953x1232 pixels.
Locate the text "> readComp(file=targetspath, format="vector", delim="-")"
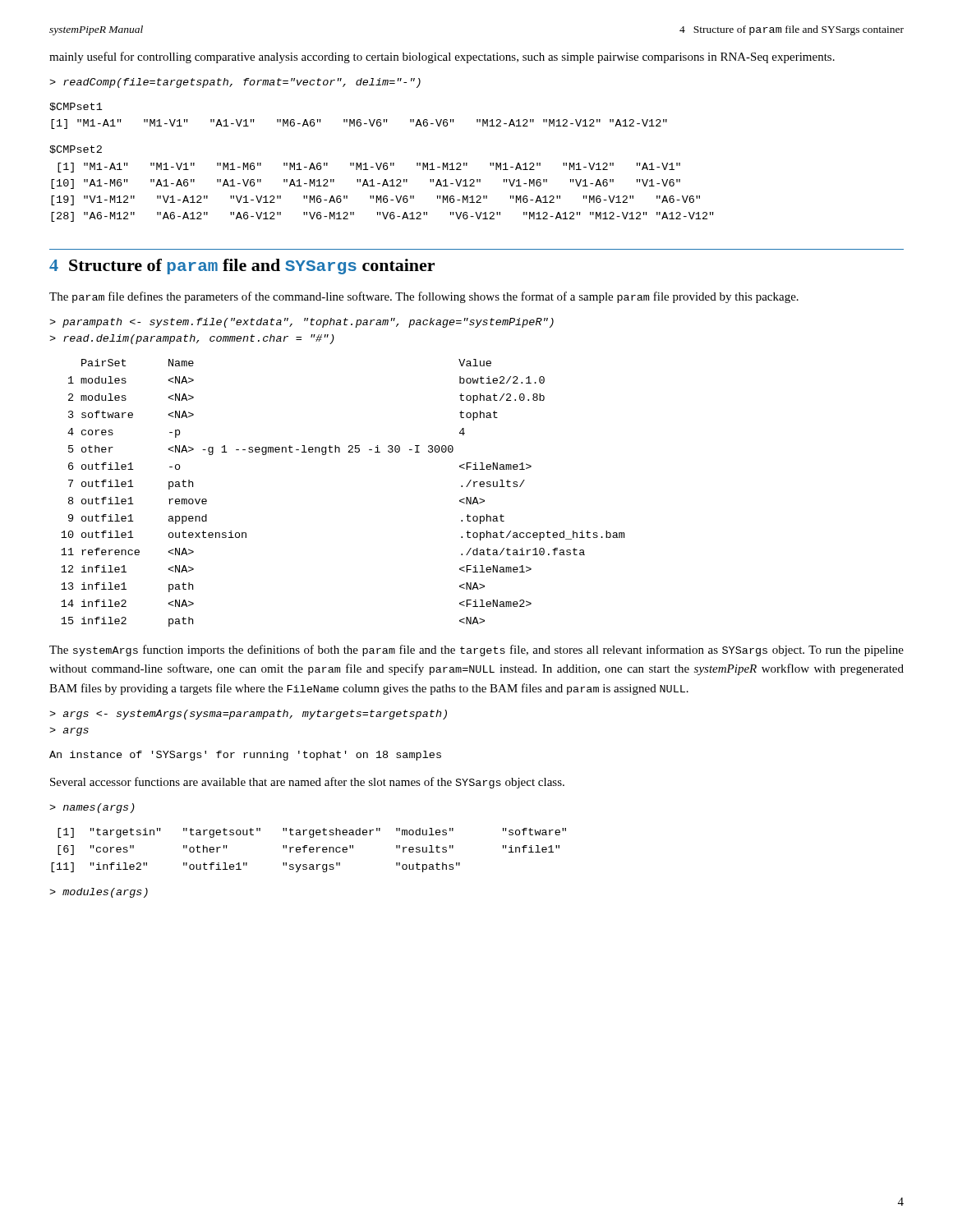tap(235, 83)
